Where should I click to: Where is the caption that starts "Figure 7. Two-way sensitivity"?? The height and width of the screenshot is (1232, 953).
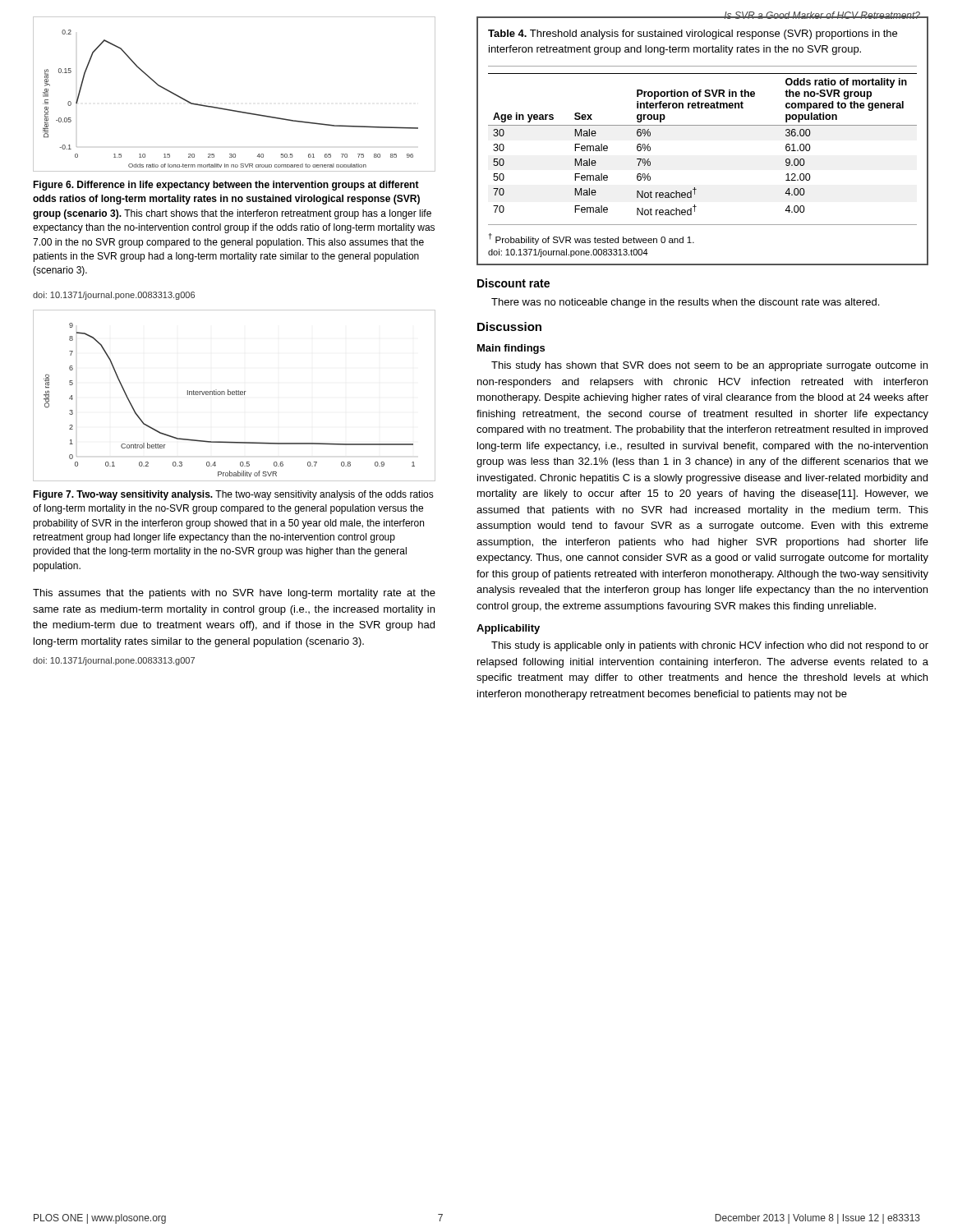click(x=233, y=530)
